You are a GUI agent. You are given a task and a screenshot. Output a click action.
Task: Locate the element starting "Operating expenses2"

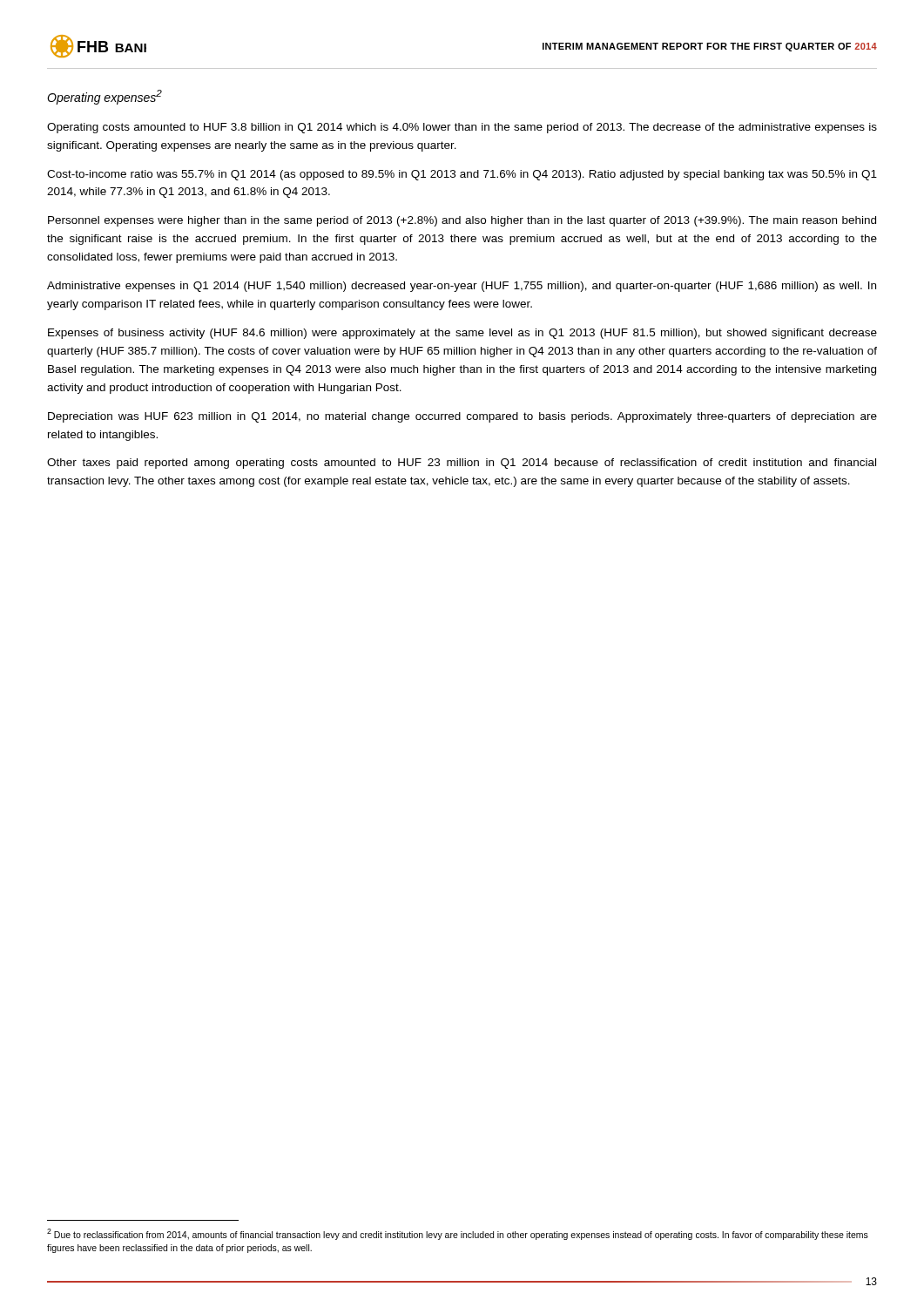[105, 97]
